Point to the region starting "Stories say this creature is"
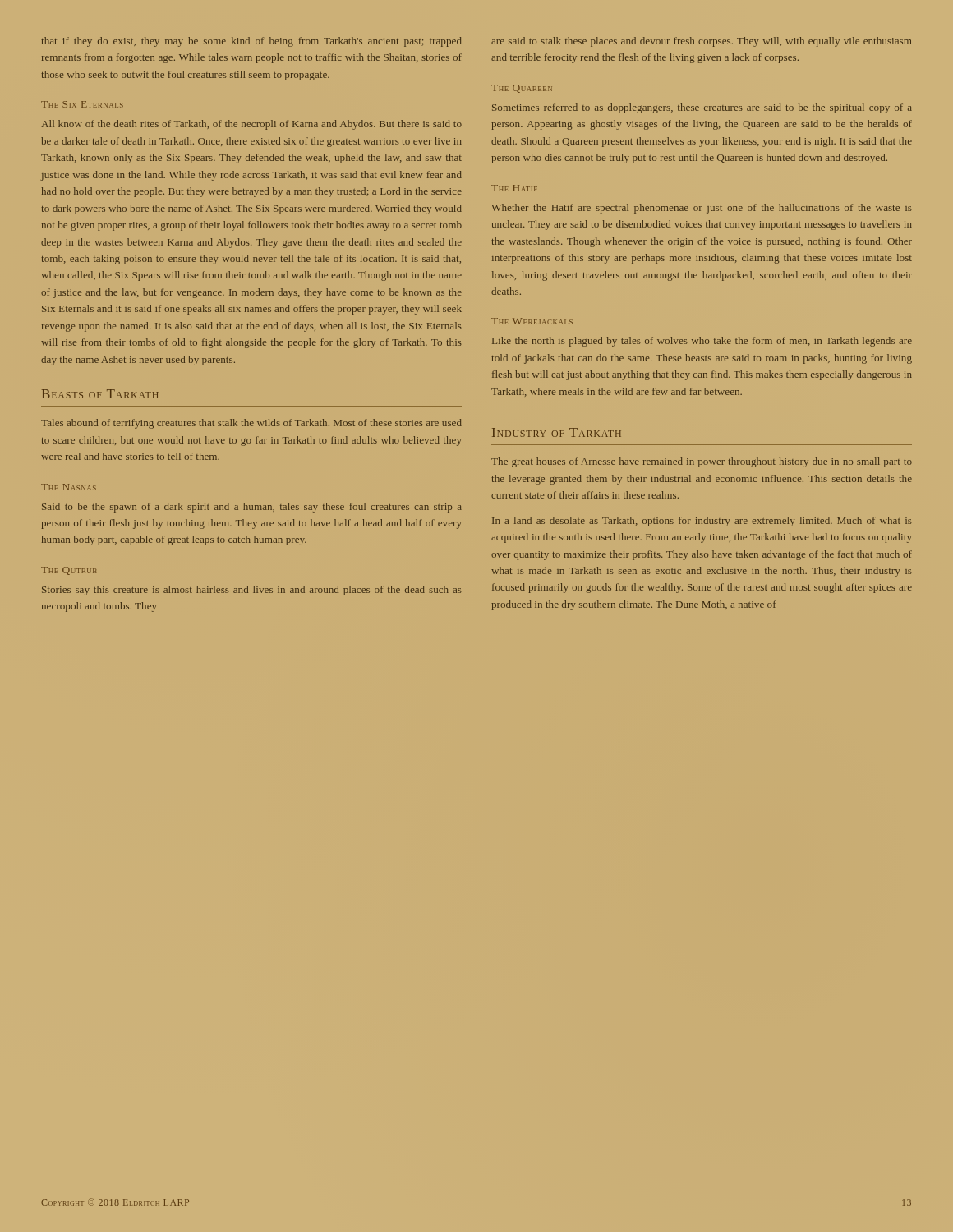The image size is (953, 1232). pyautogui.click(x=251, y=598)
